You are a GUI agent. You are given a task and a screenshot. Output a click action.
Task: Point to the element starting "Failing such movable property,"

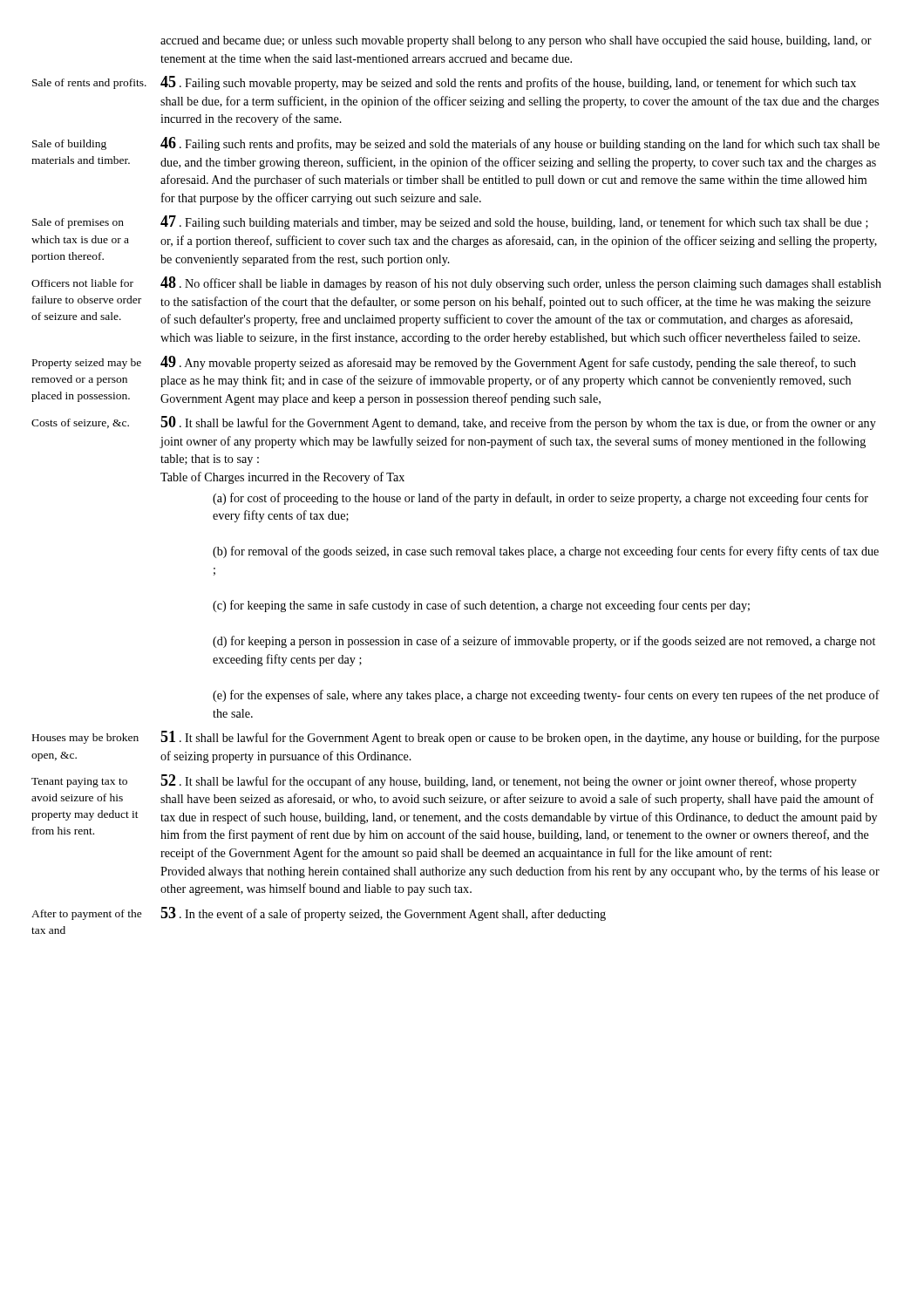520,100
